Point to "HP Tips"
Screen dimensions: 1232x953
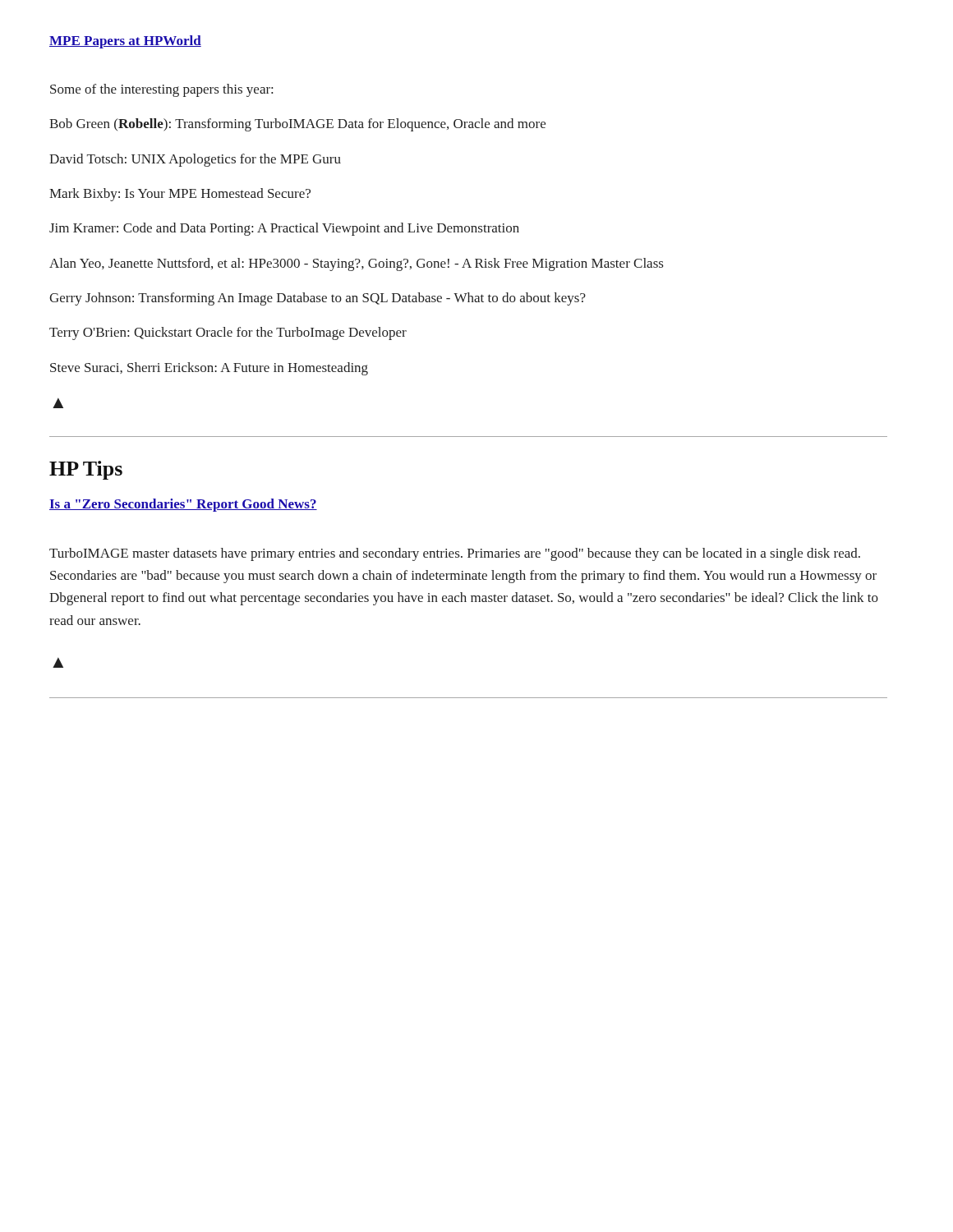86,469
